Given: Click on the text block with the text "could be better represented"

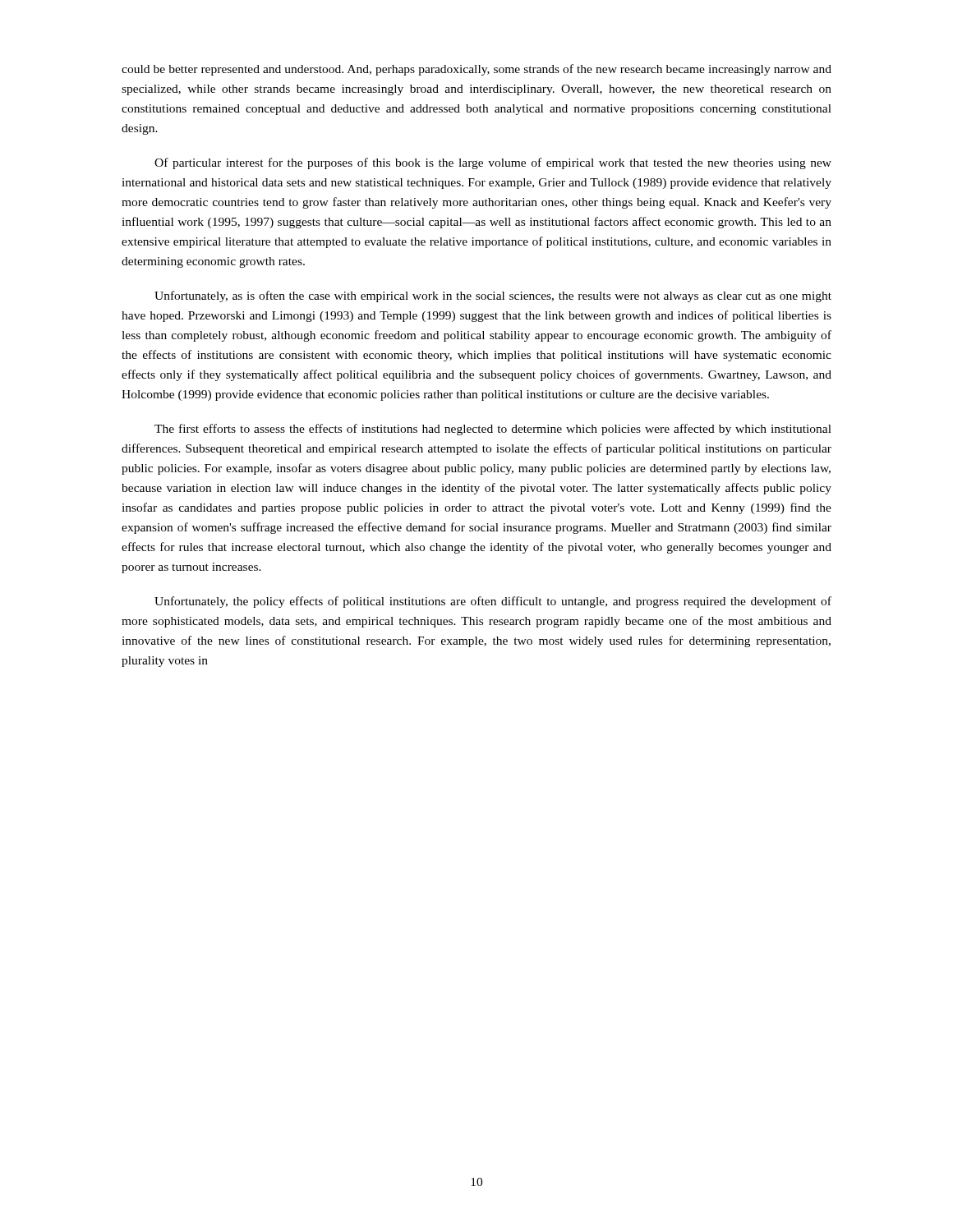Looking at the screenshot, I should pyautogui.click(x=476, y=99).
